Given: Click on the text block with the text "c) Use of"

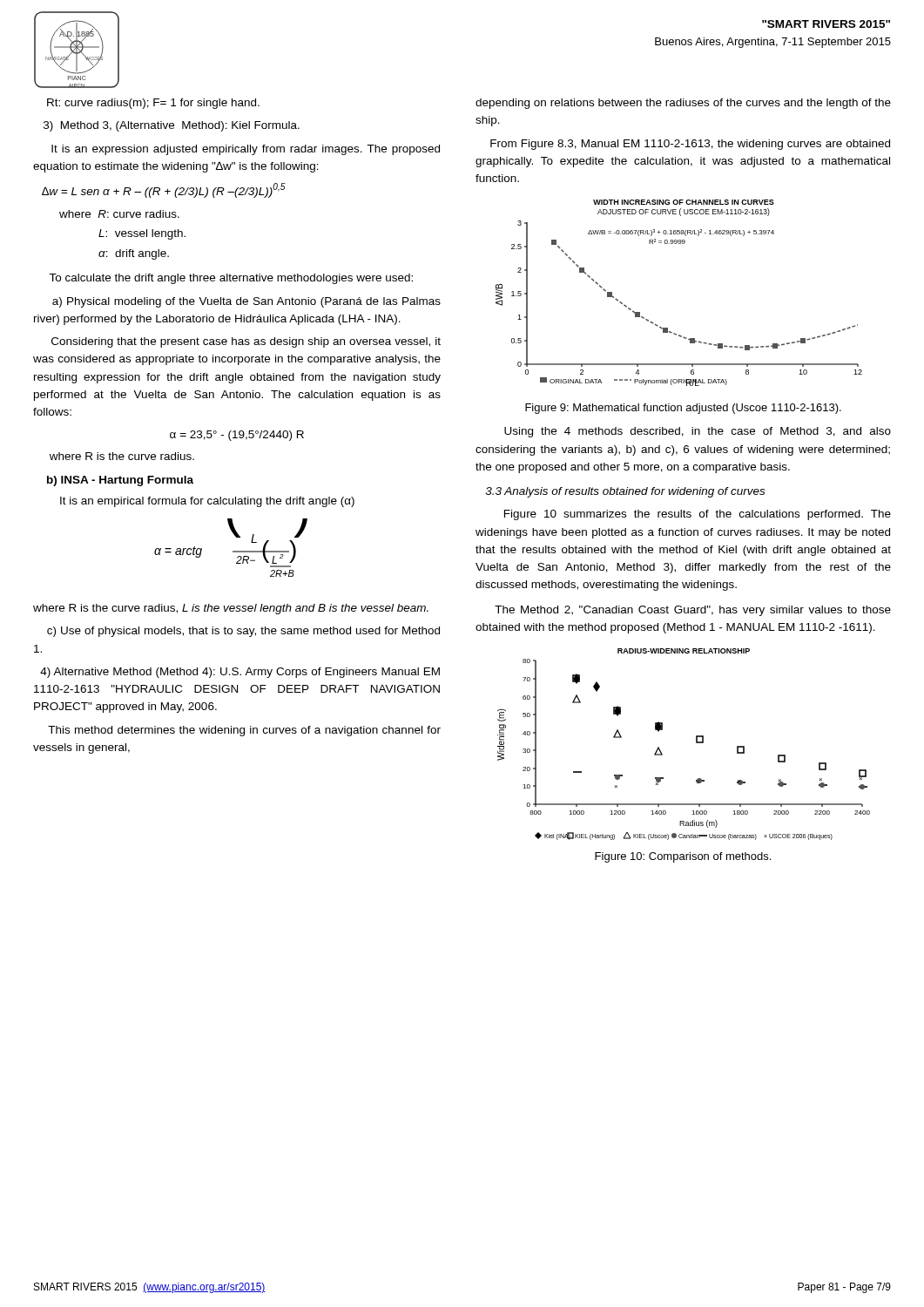Looking at the screenshot, I should click(x=237, y=639).
